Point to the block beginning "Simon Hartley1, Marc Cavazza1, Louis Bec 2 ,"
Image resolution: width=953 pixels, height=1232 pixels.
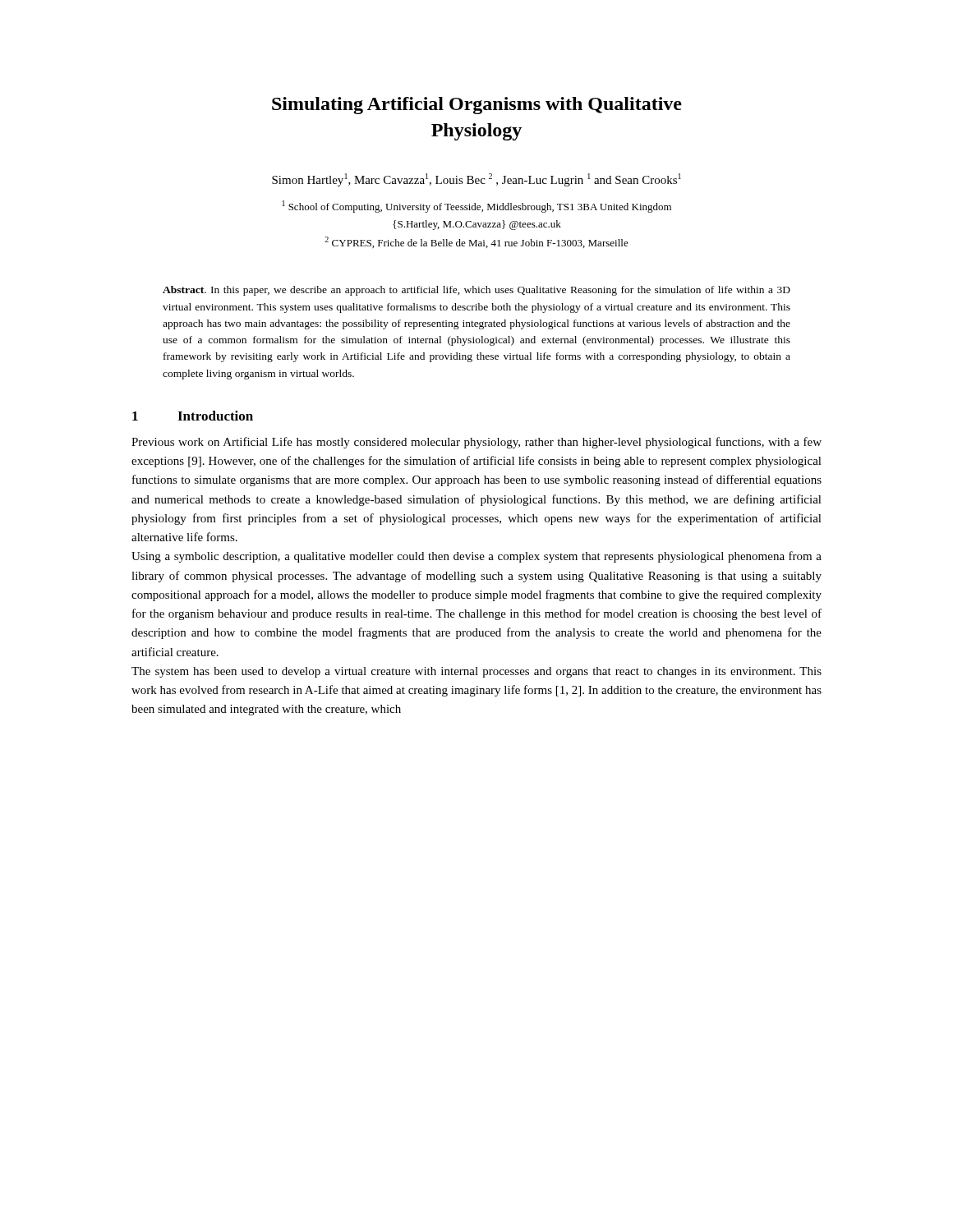tap(476, 179)
